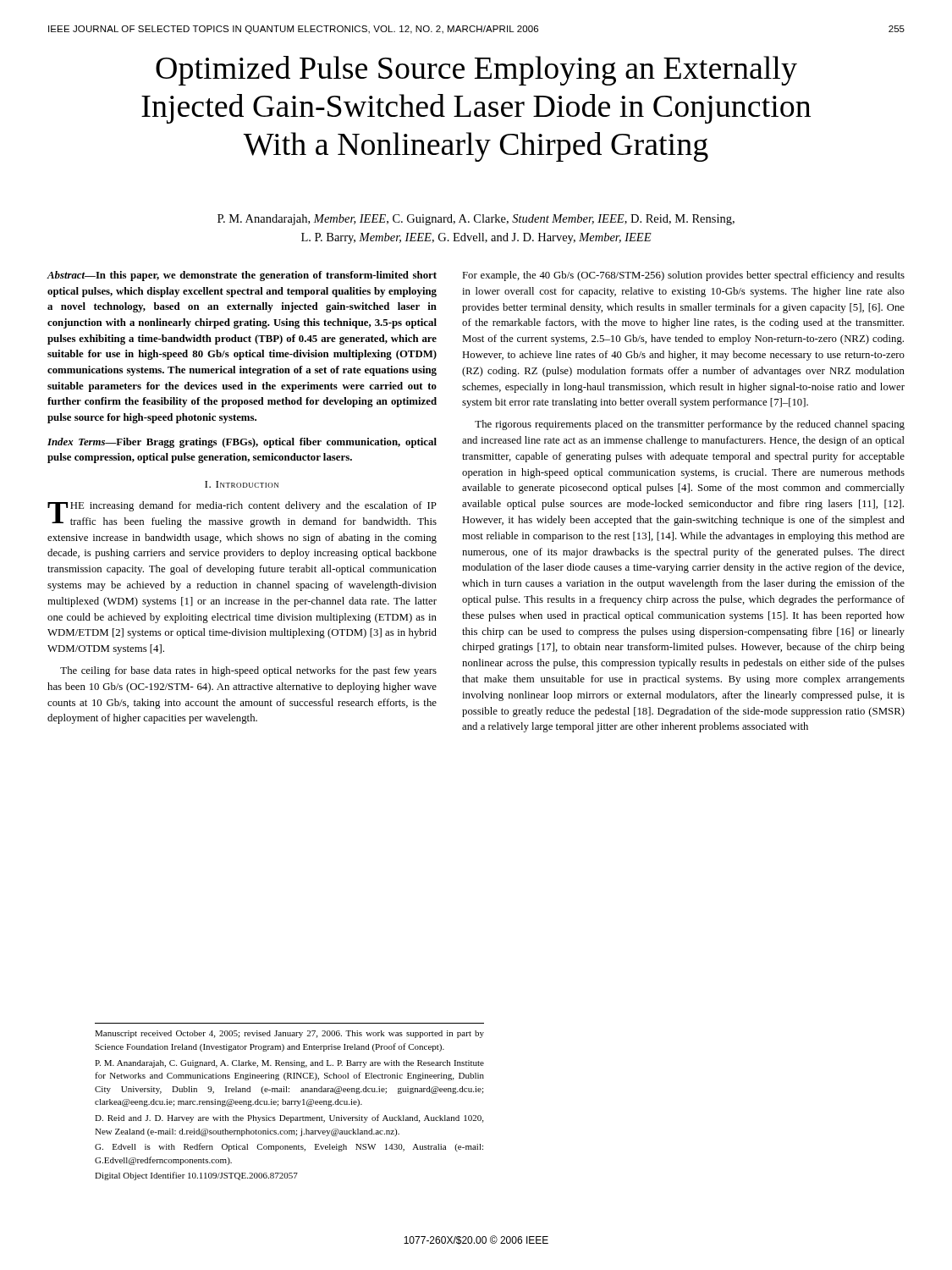Locate the title that opens with "Optimized Pulse Source Employing"
Image resolution: width=952 pixels, height=1270 pixels.
pos(476,106)
